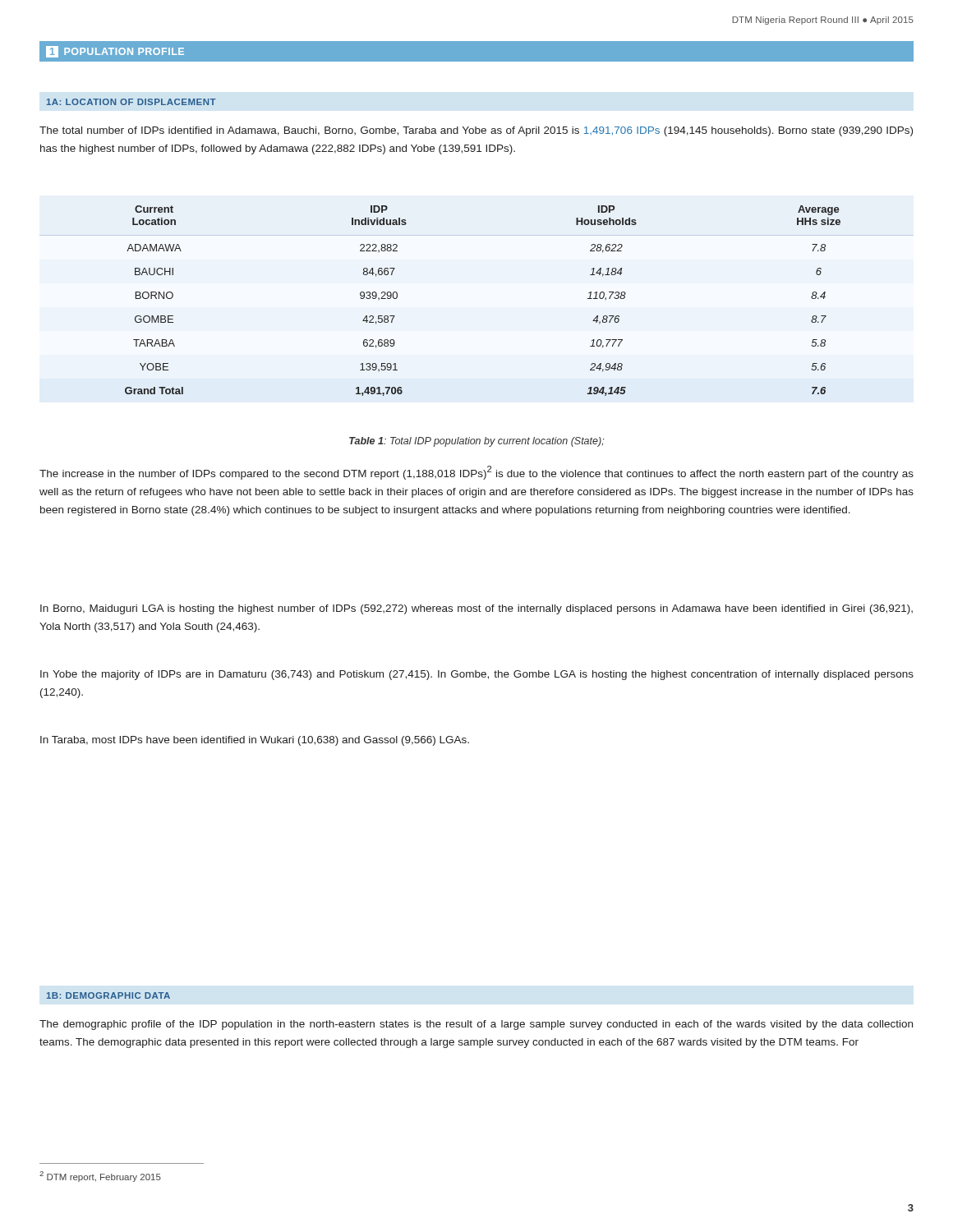The height and width of the screenshot is (1232, 953).
Task: Point to the region starting "1POPULATION PROFILE"
Action: pos(116,52)
